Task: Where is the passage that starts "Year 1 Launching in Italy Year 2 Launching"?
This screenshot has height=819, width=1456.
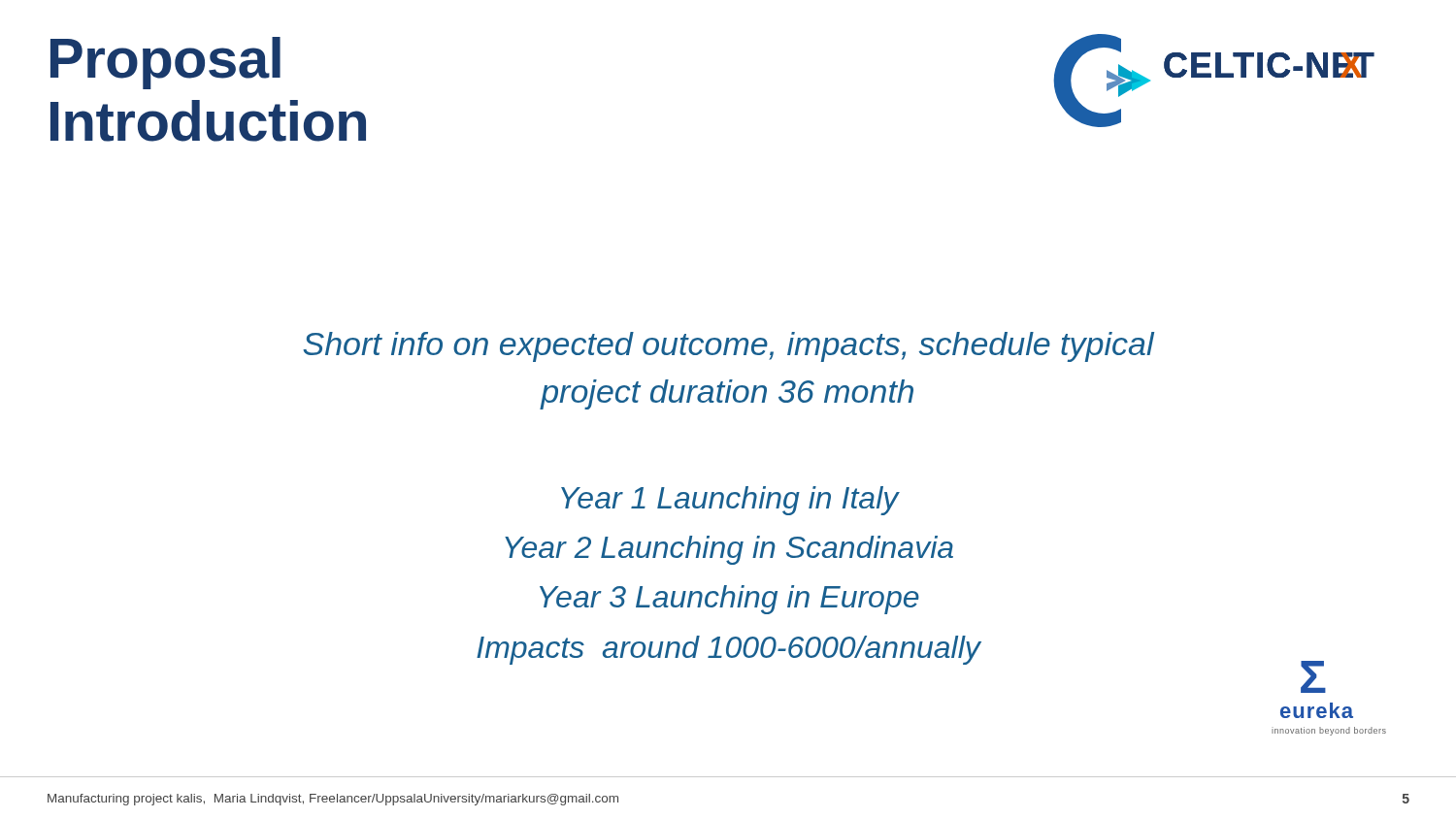Action: 728,573
